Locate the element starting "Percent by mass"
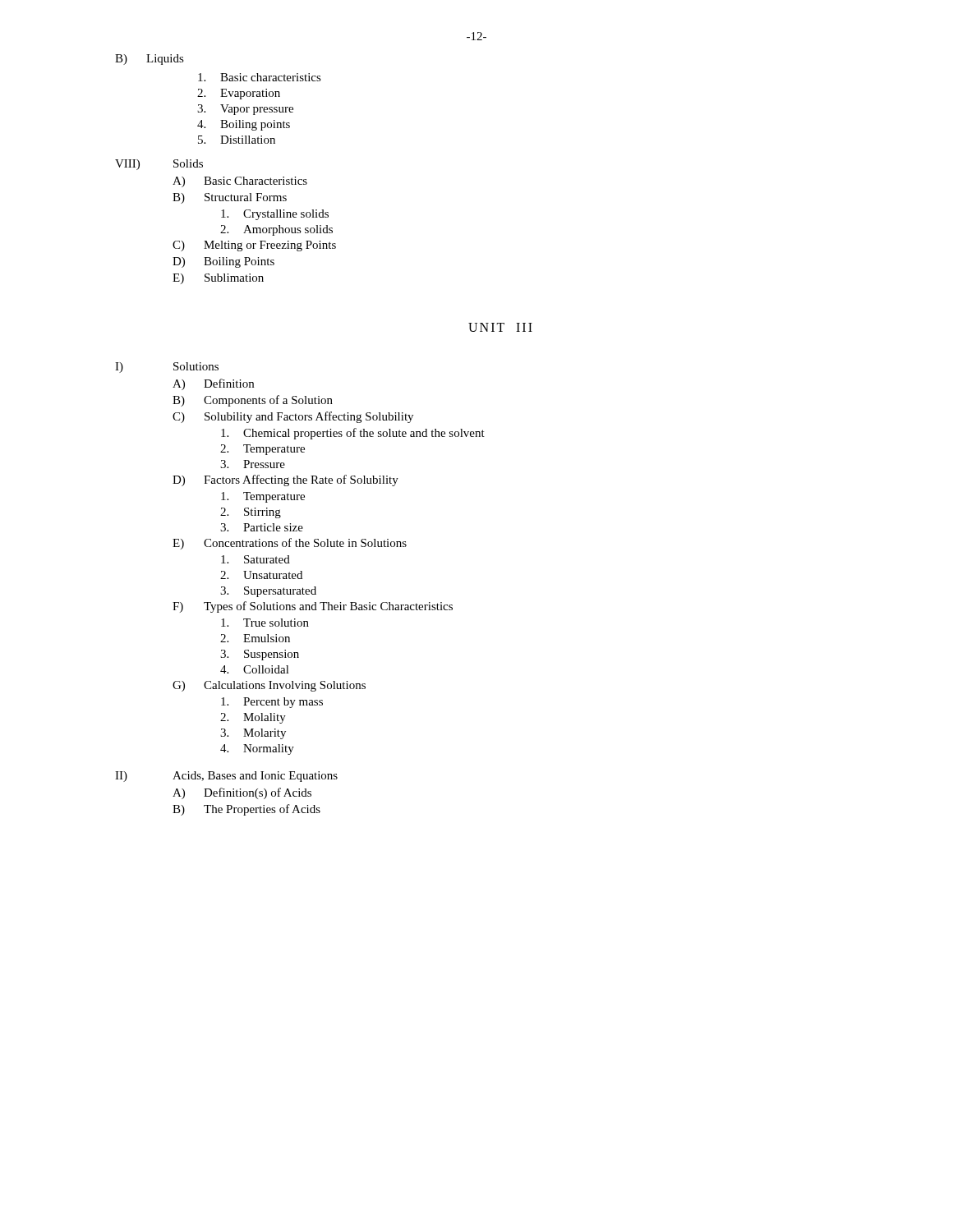The width and height of the screenshot is (953, 1232). (272, 702)
